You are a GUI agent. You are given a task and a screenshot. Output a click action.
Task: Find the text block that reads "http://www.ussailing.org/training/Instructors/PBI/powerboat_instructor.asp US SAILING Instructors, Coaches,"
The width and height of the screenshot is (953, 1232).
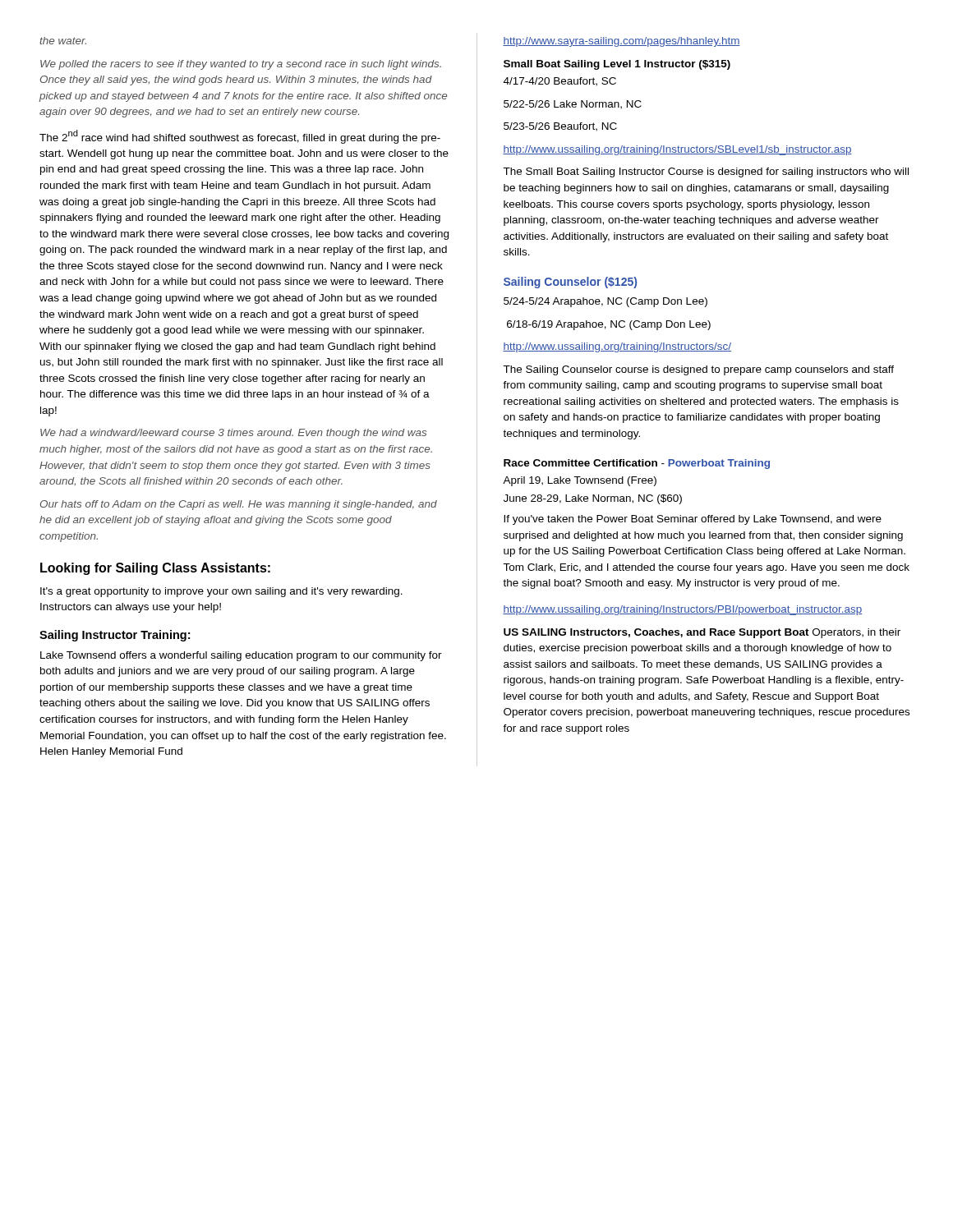tap(708, 669)
